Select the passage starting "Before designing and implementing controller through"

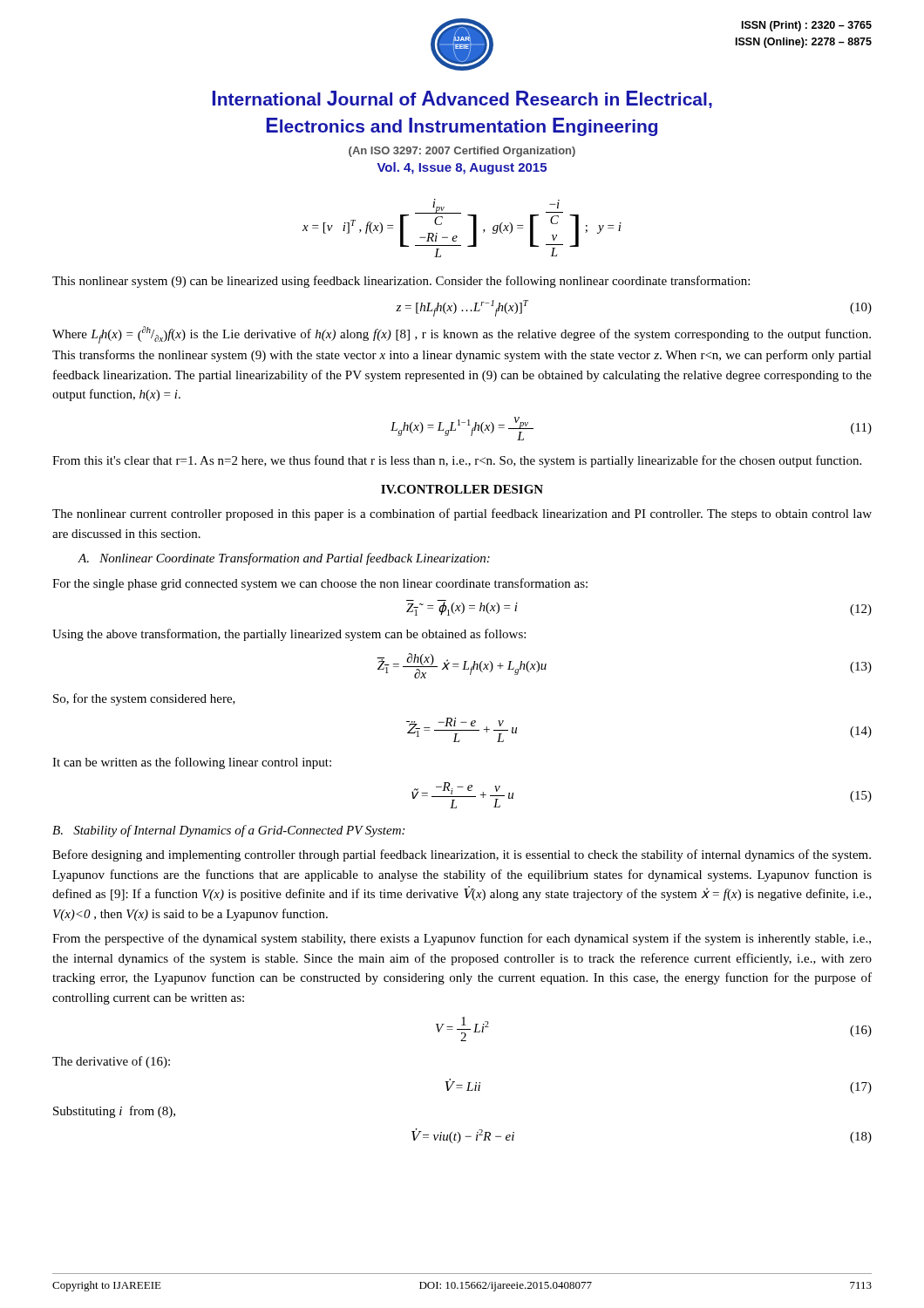tap(462, 884)
